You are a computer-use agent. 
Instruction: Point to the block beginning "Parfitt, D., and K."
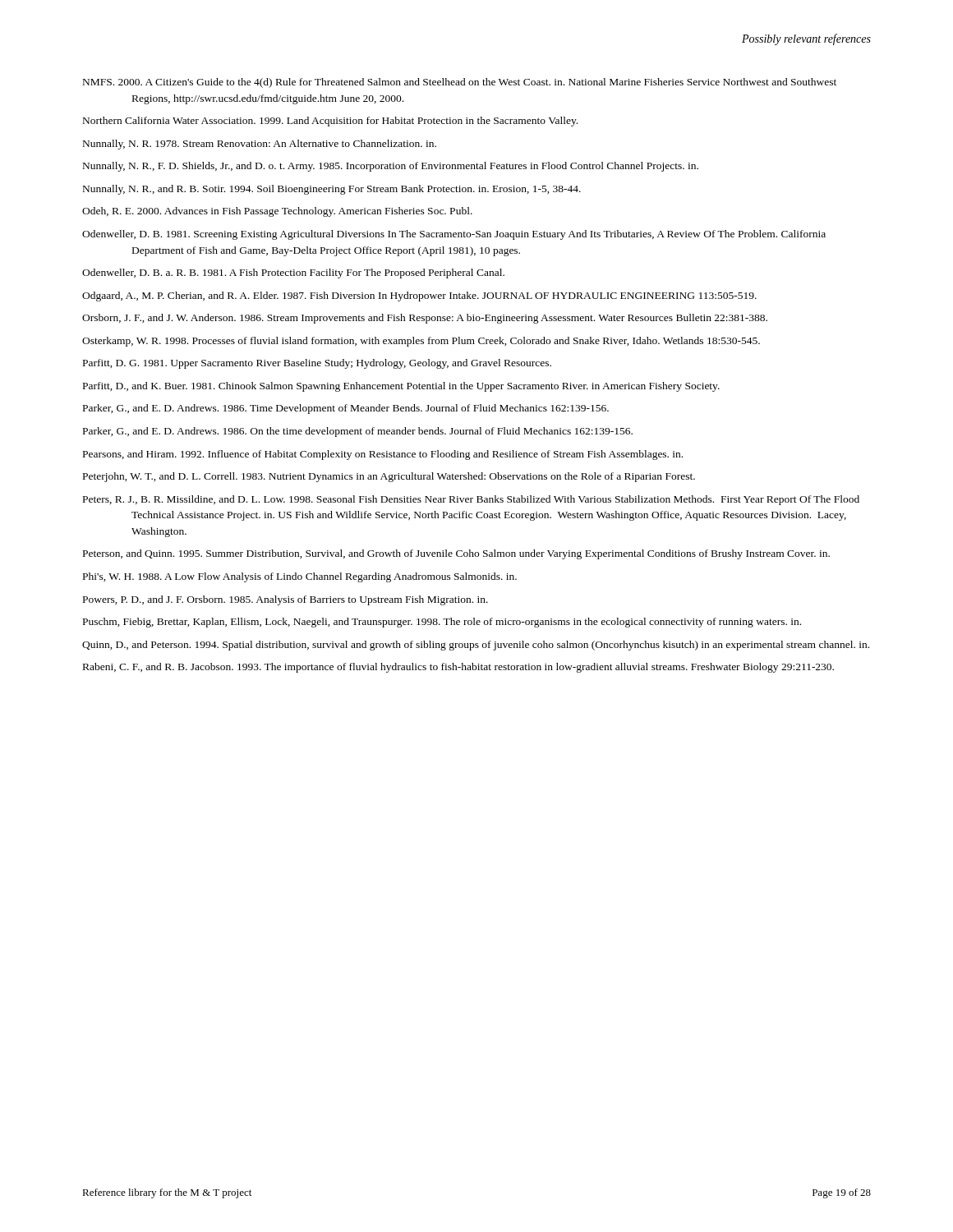pyautogui.click(x=401, y=385)
